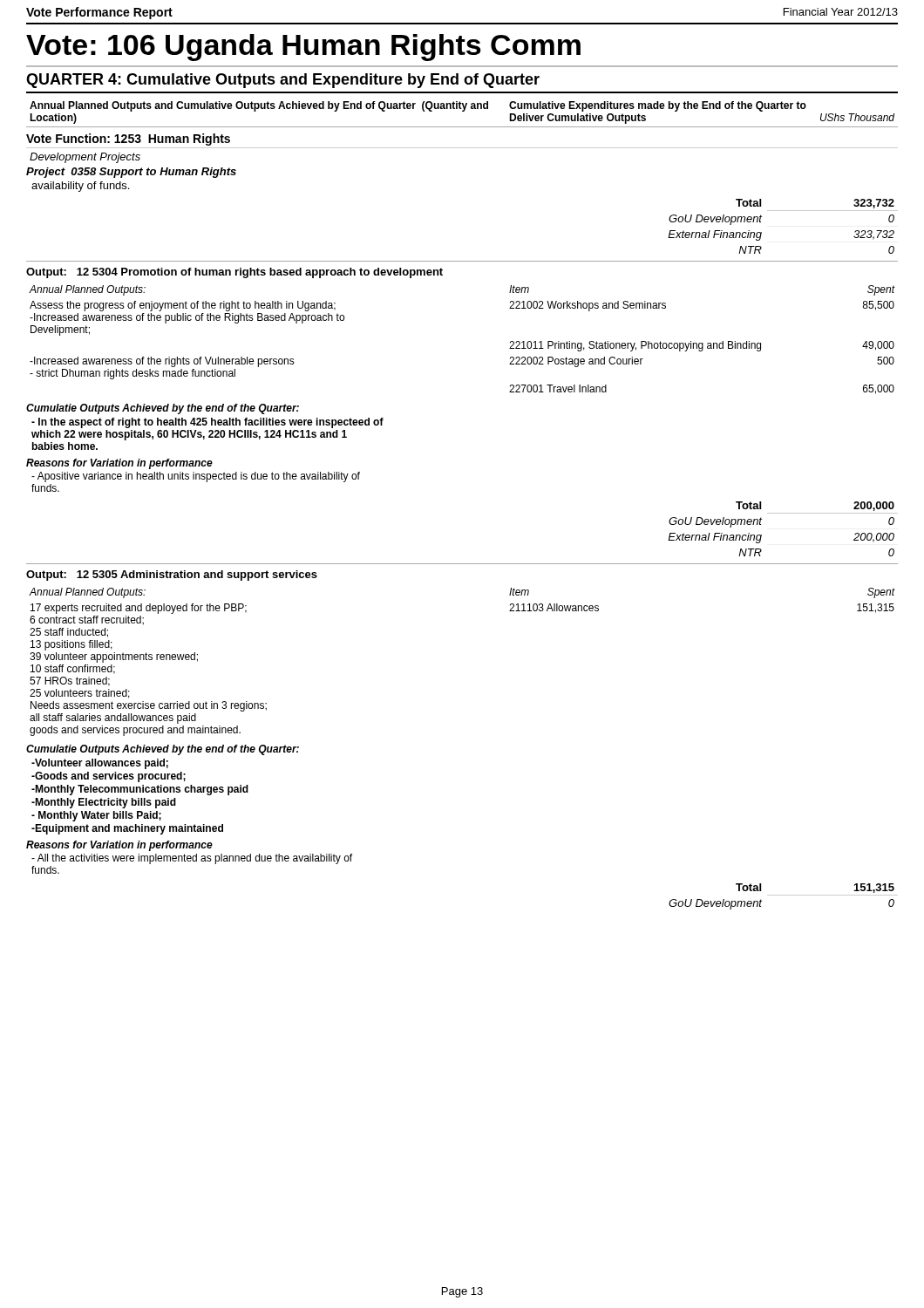Click the section header that begins "Vote Function: 1253 Human"
This screenshot has height=1308, width=924.
tap(128, 139)
